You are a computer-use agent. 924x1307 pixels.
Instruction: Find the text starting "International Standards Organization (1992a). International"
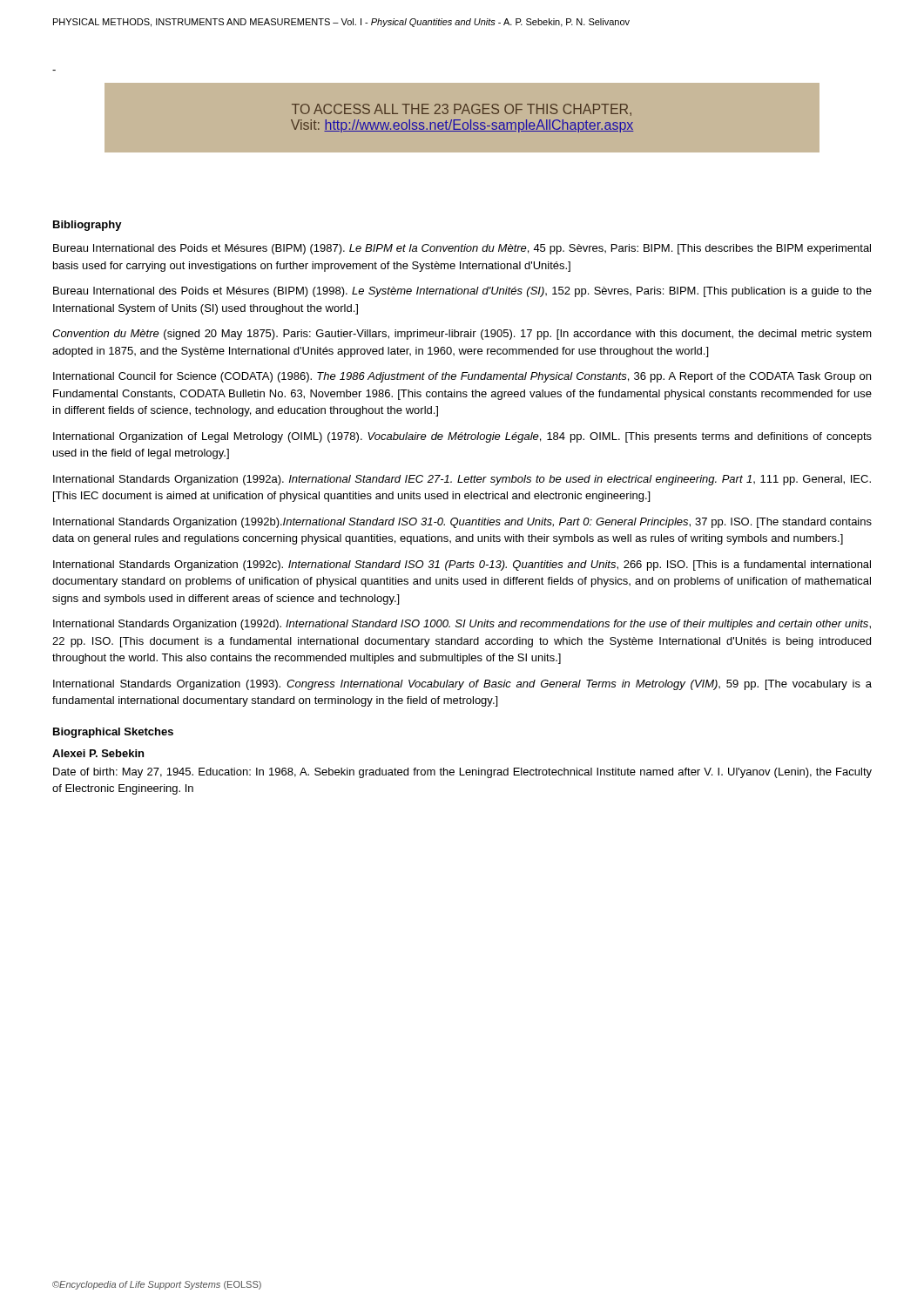point(462,487)
